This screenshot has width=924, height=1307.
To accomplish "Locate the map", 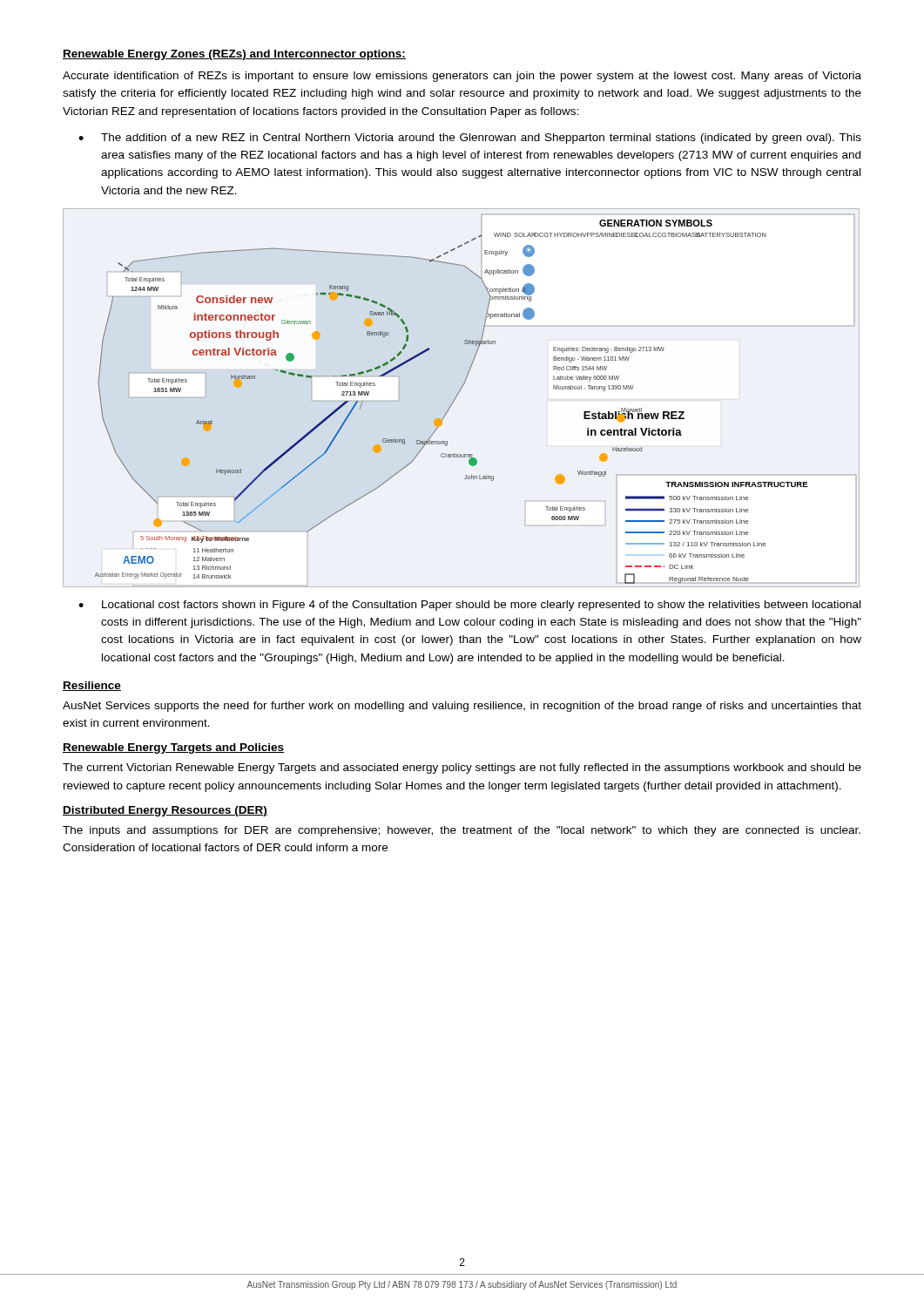I will (461, 398).
